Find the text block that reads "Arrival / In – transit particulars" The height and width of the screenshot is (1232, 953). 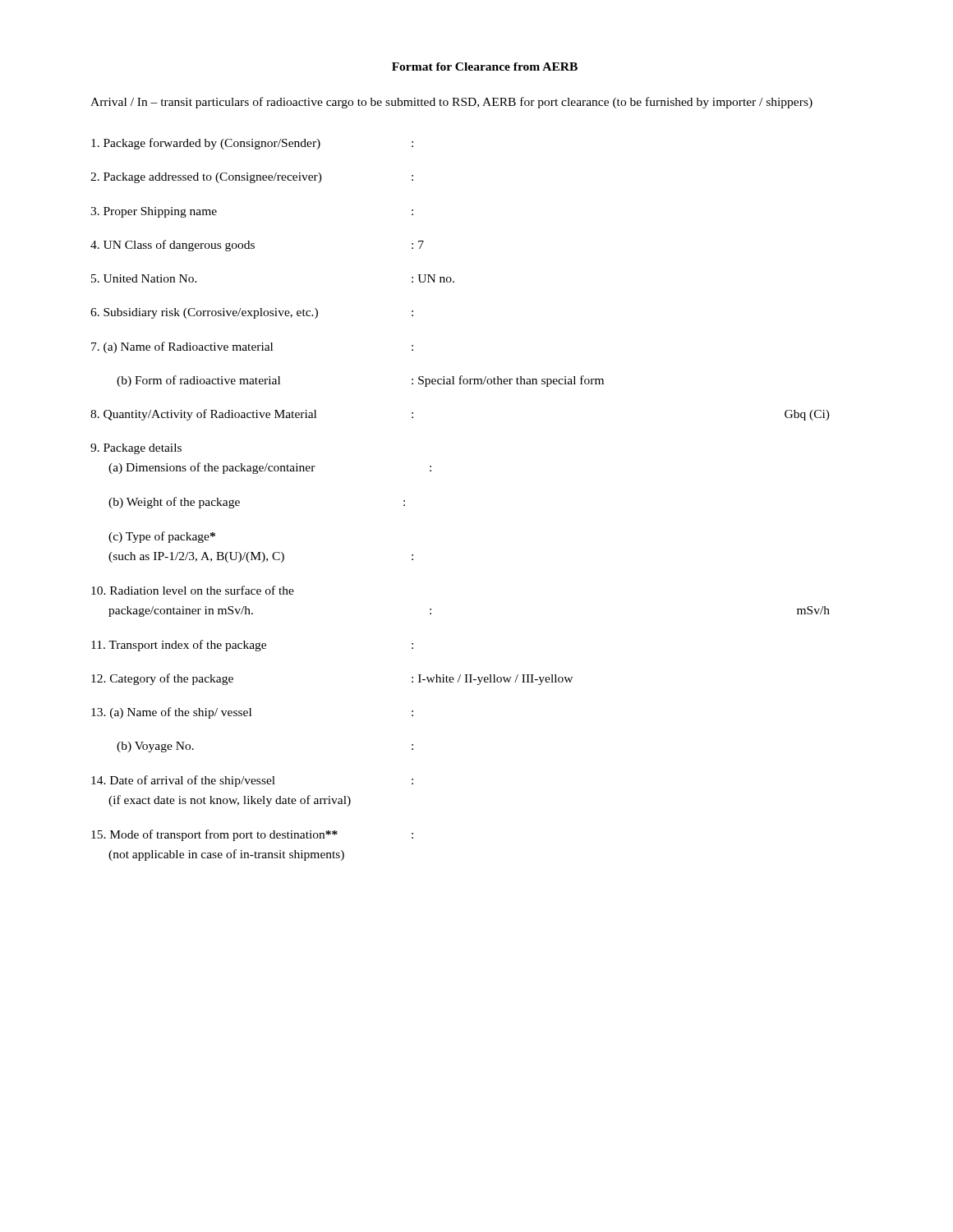point(451,101)
